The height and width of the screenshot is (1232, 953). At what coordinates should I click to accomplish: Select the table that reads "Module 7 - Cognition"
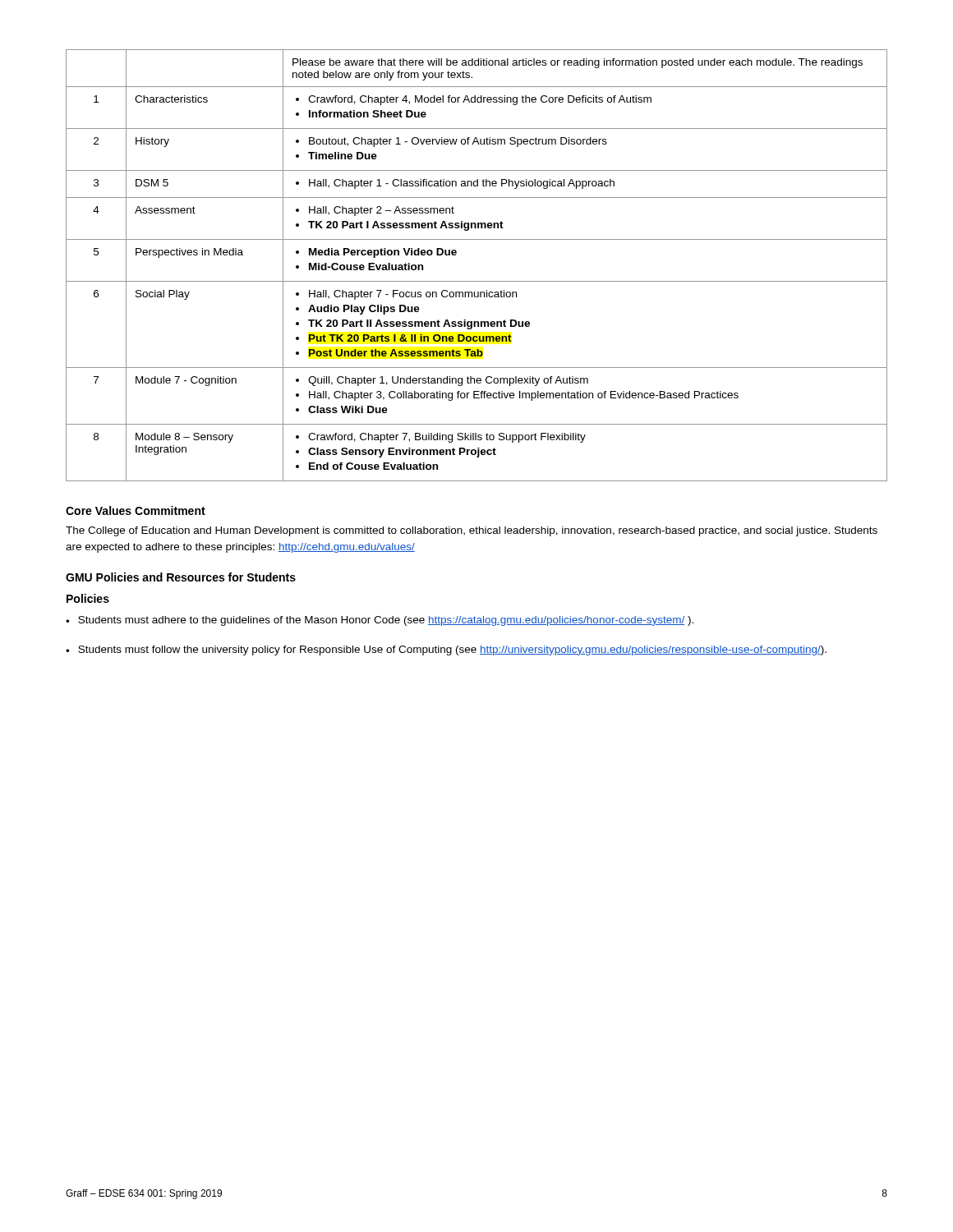[x=476, y=265]
